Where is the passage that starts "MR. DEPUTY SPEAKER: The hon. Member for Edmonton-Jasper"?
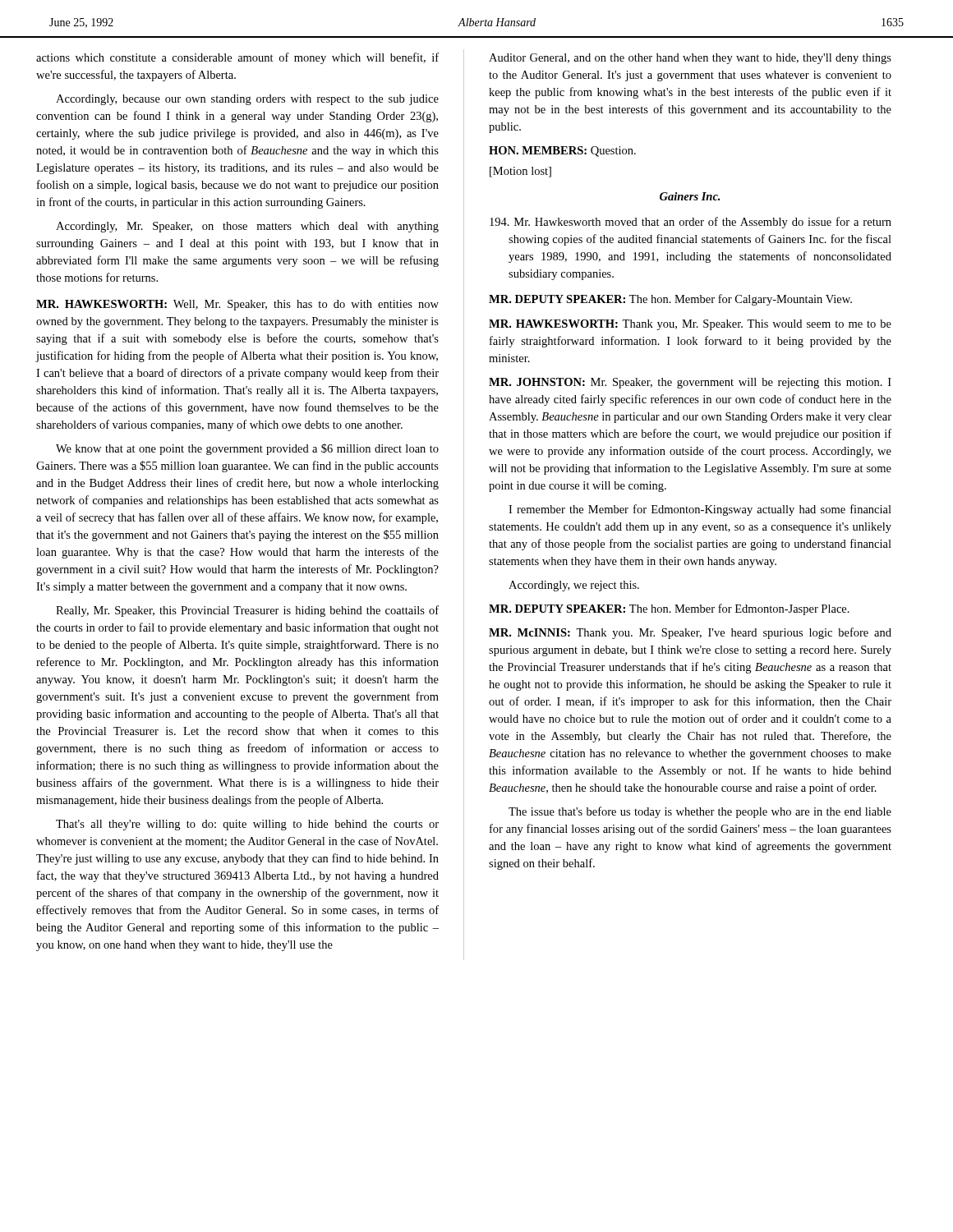This screenshot has width=953, height=1232. (690, 609)
